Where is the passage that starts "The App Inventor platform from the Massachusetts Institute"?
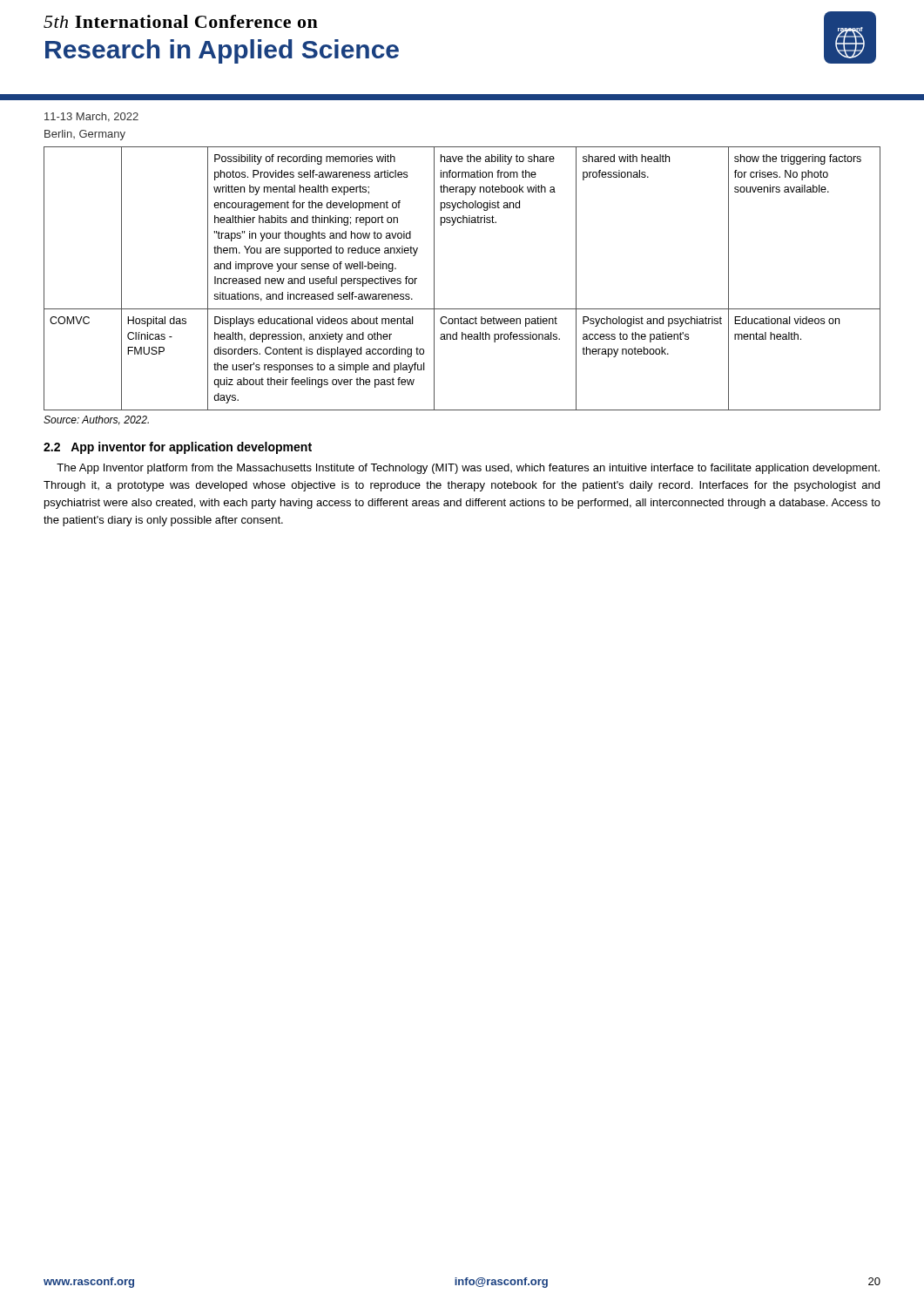The image size is (924, 1307). coord(462,494)
